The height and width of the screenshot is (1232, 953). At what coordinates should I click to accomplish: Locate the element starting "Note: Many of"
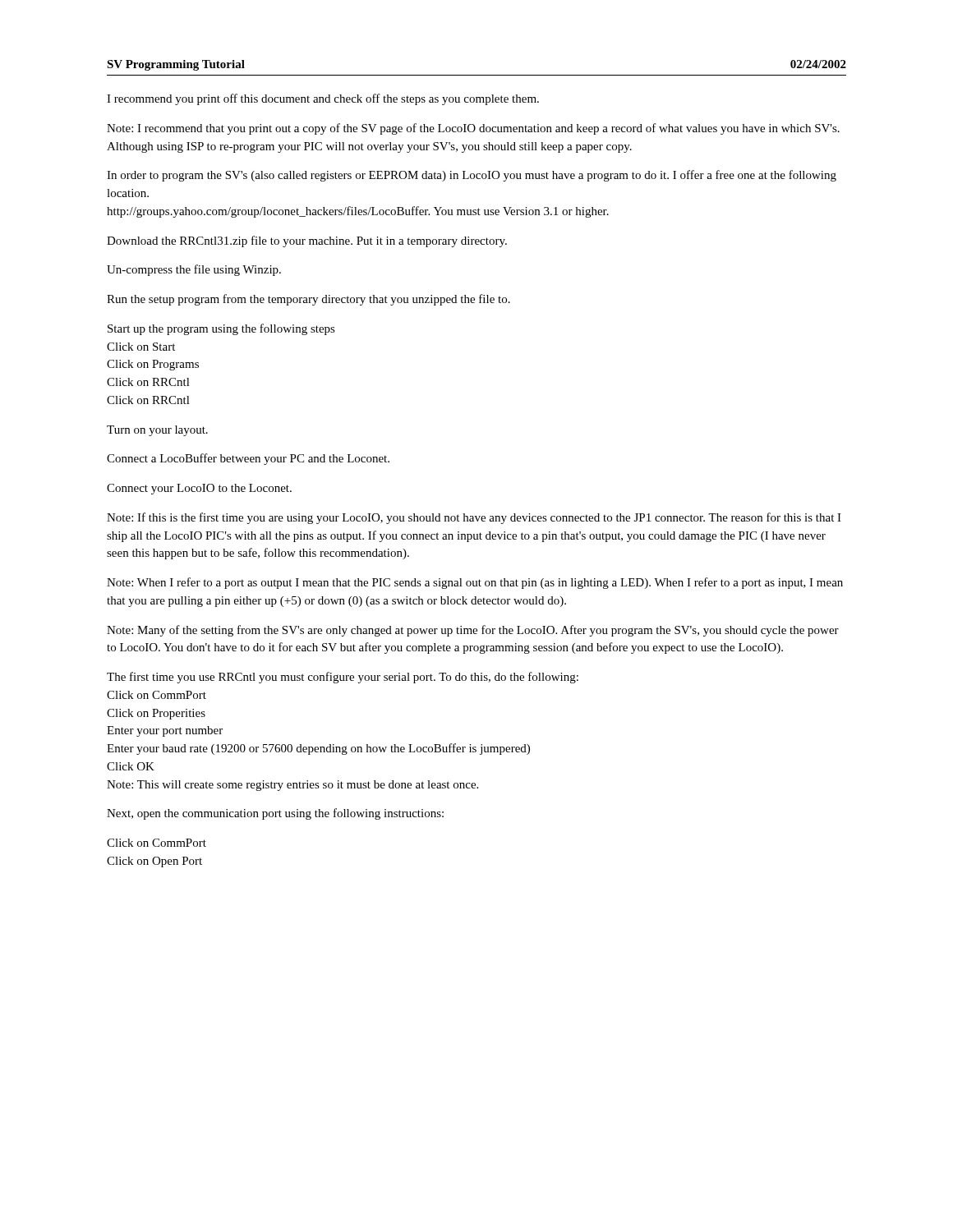click(x=473, y=638)
